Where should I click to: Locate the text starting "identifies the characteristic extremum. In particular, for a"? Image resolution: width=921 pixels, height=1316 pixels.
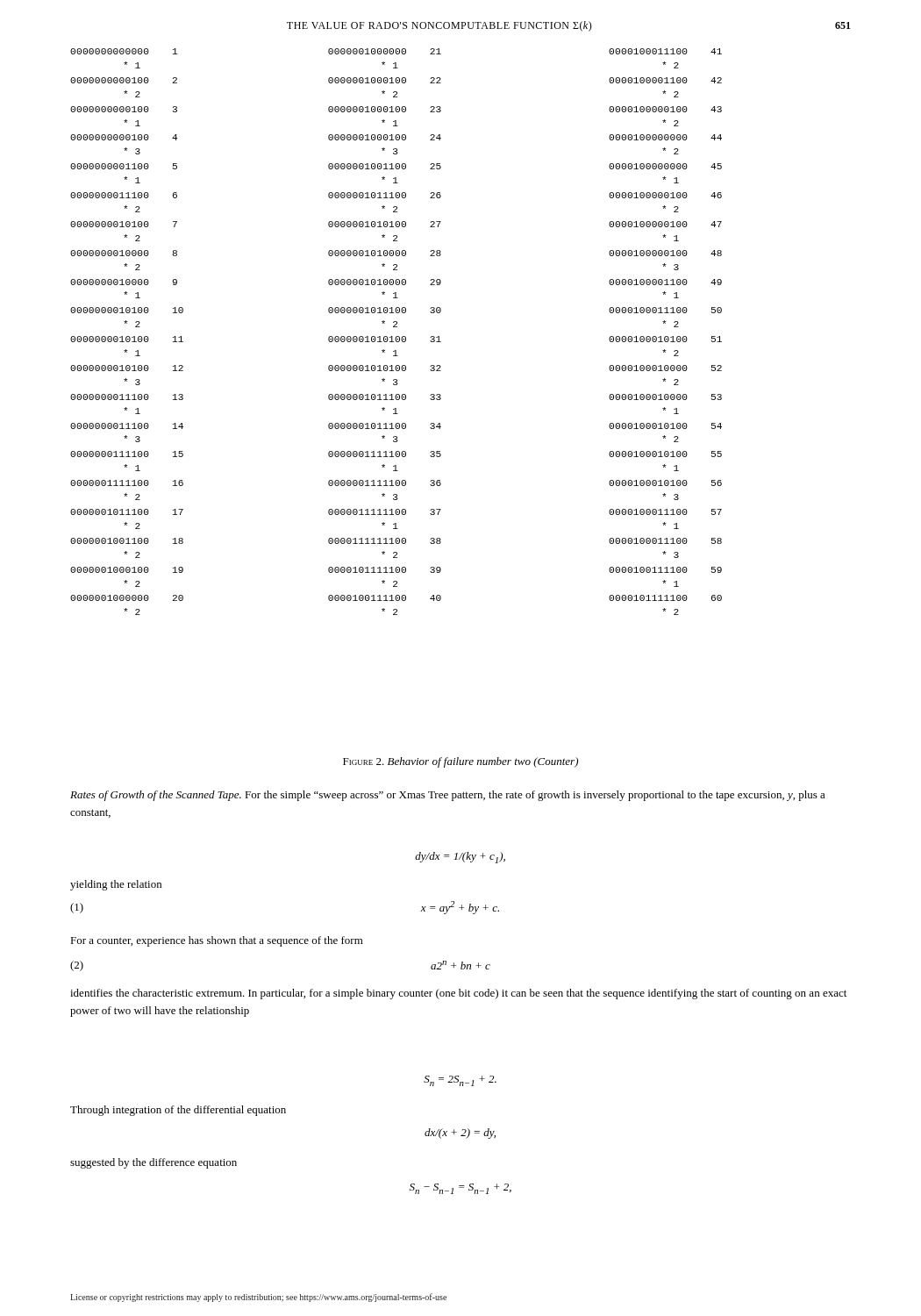click(x=458, y=1001)
